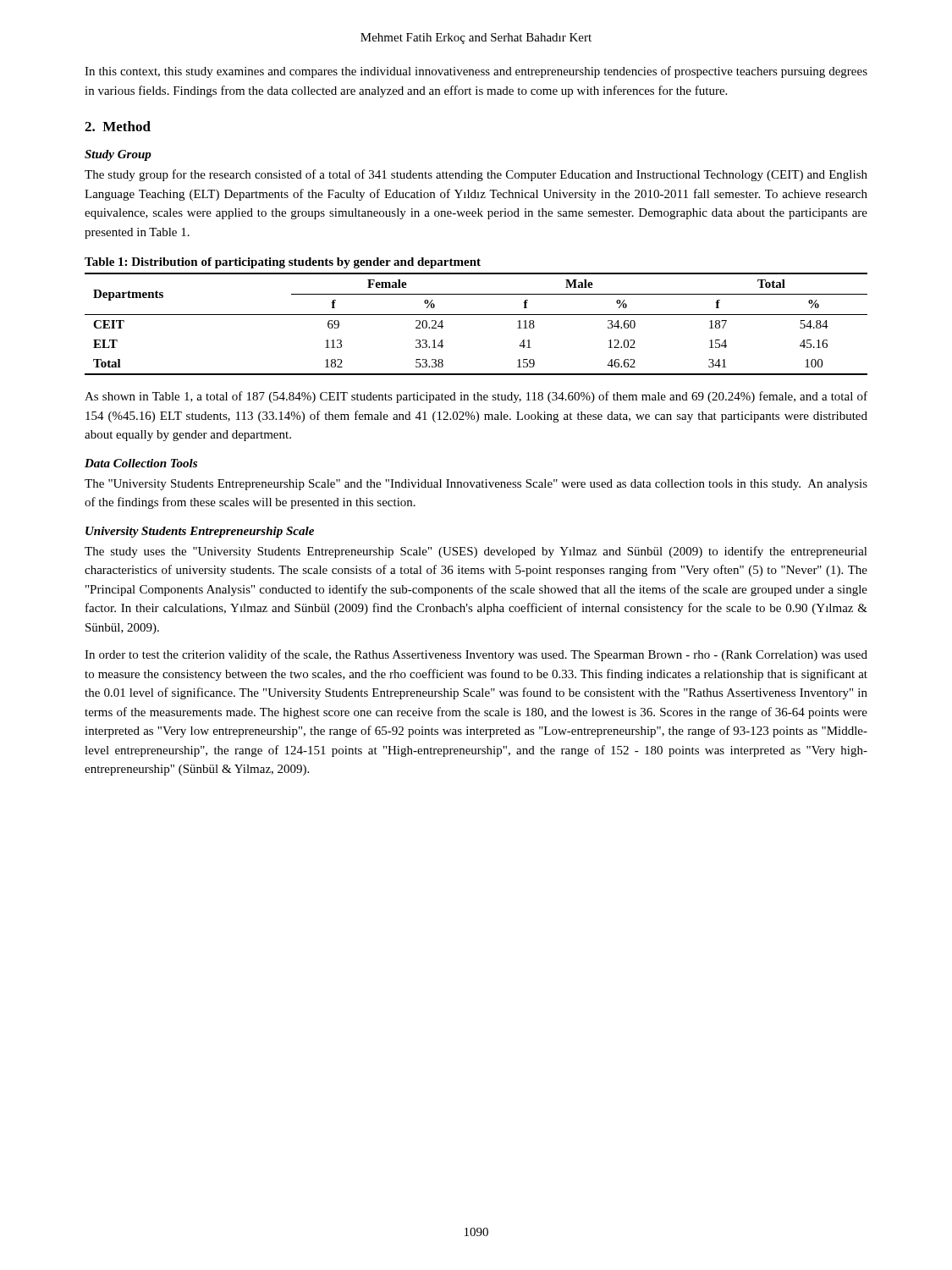Click on the section header with the text "Study Group"
This screenshot has width=952, height=1270.
coord(118,154)
